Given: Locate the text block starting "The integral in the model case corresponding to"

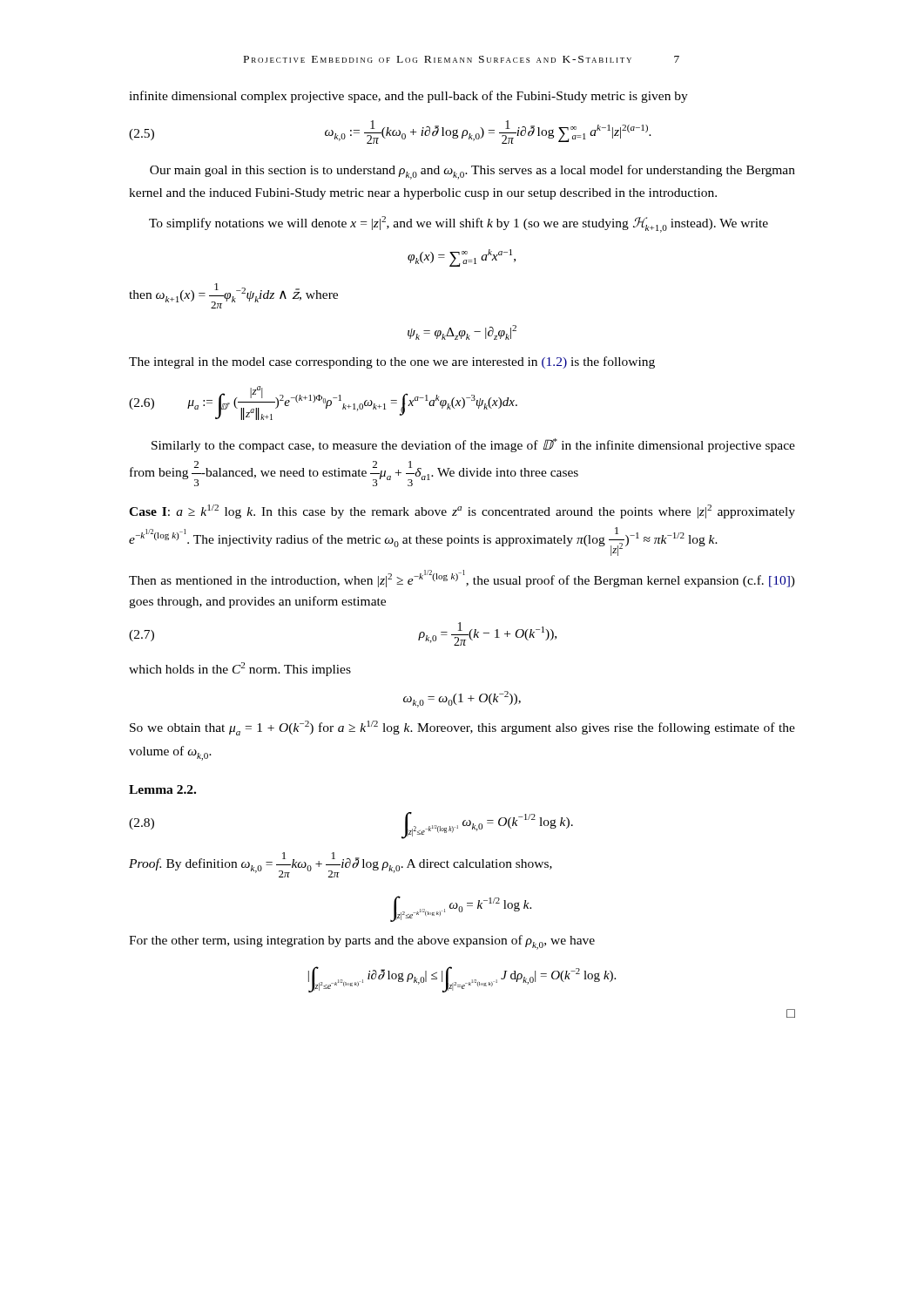Looking at the screenshot, I should click(392, 361).
